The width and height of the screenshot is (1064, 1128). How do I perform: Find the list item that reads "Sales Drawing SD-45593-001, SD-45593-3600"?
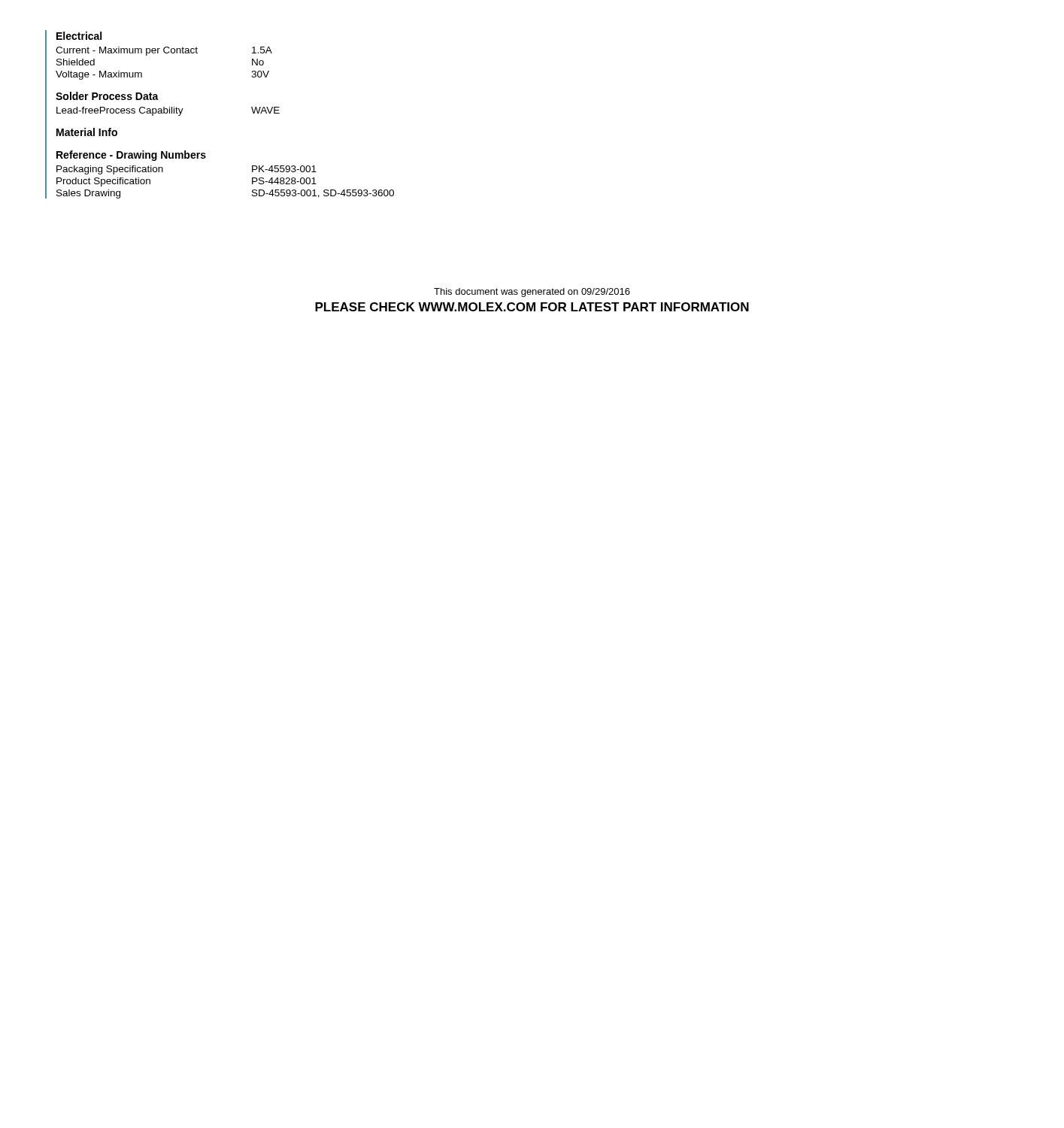point(88,195)
